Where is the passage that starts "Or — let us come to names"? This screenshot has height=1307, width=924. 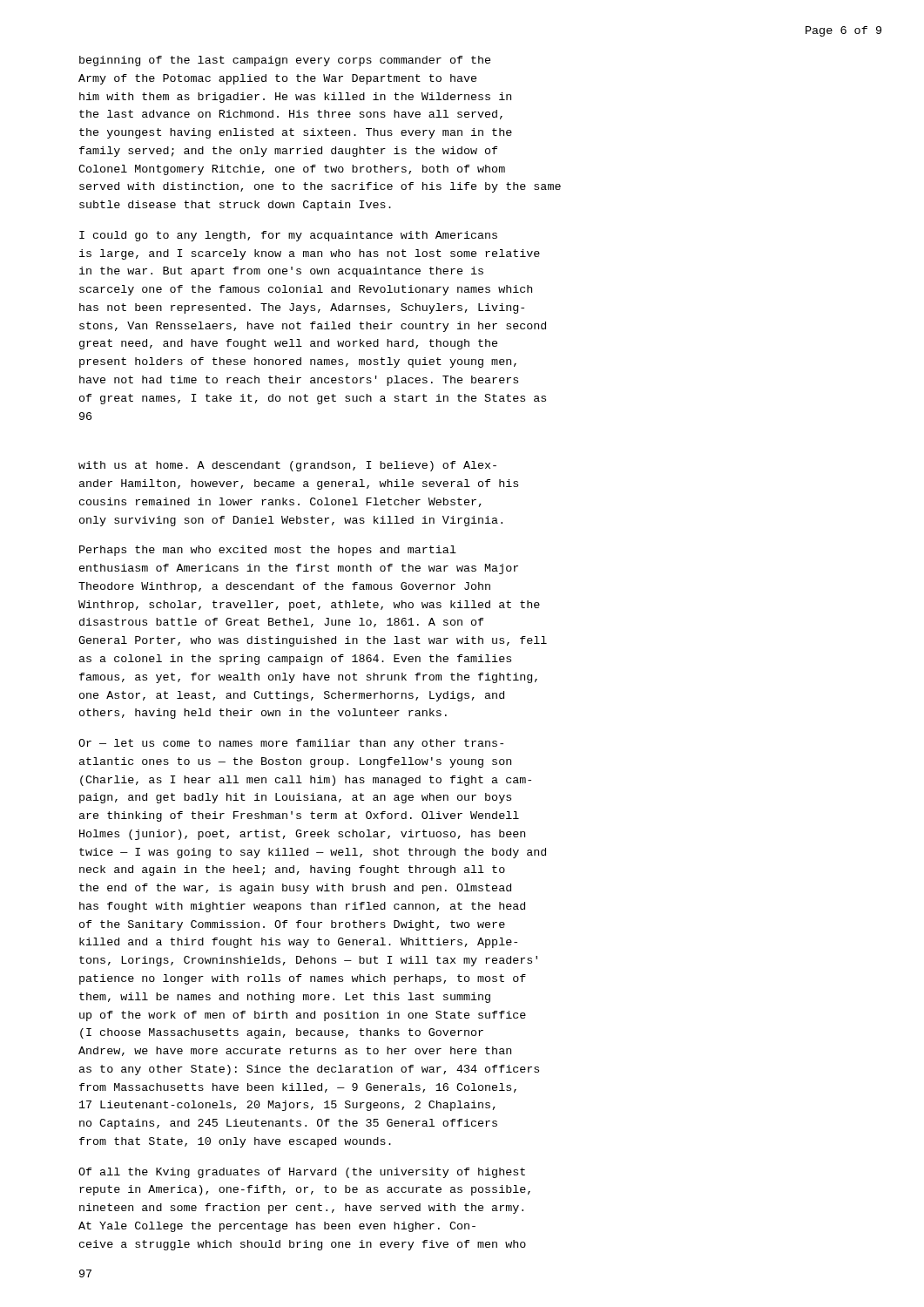pos(313,943)
